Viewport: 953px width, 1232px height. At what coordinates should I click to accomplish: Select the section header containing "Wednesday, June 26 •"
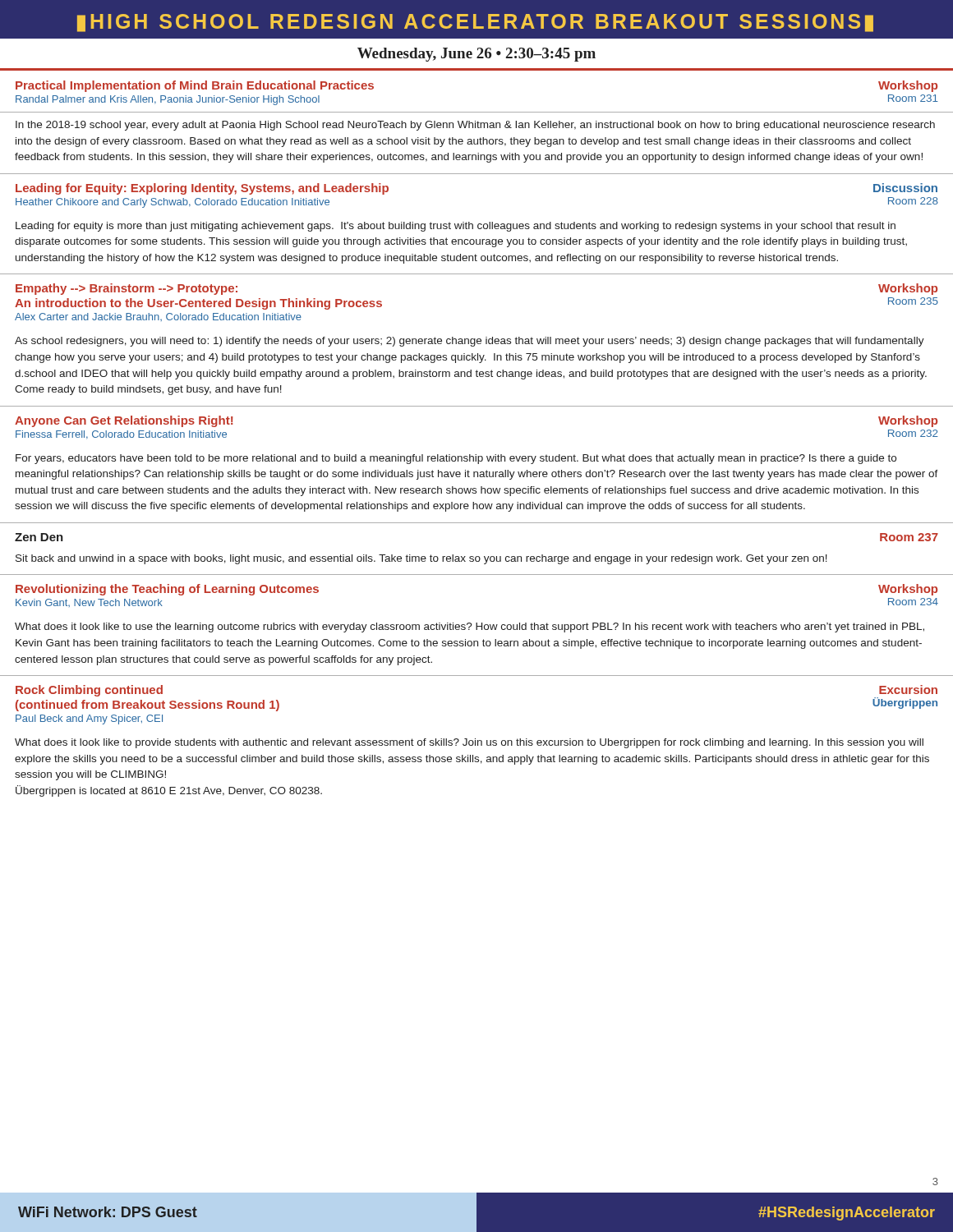476,53
